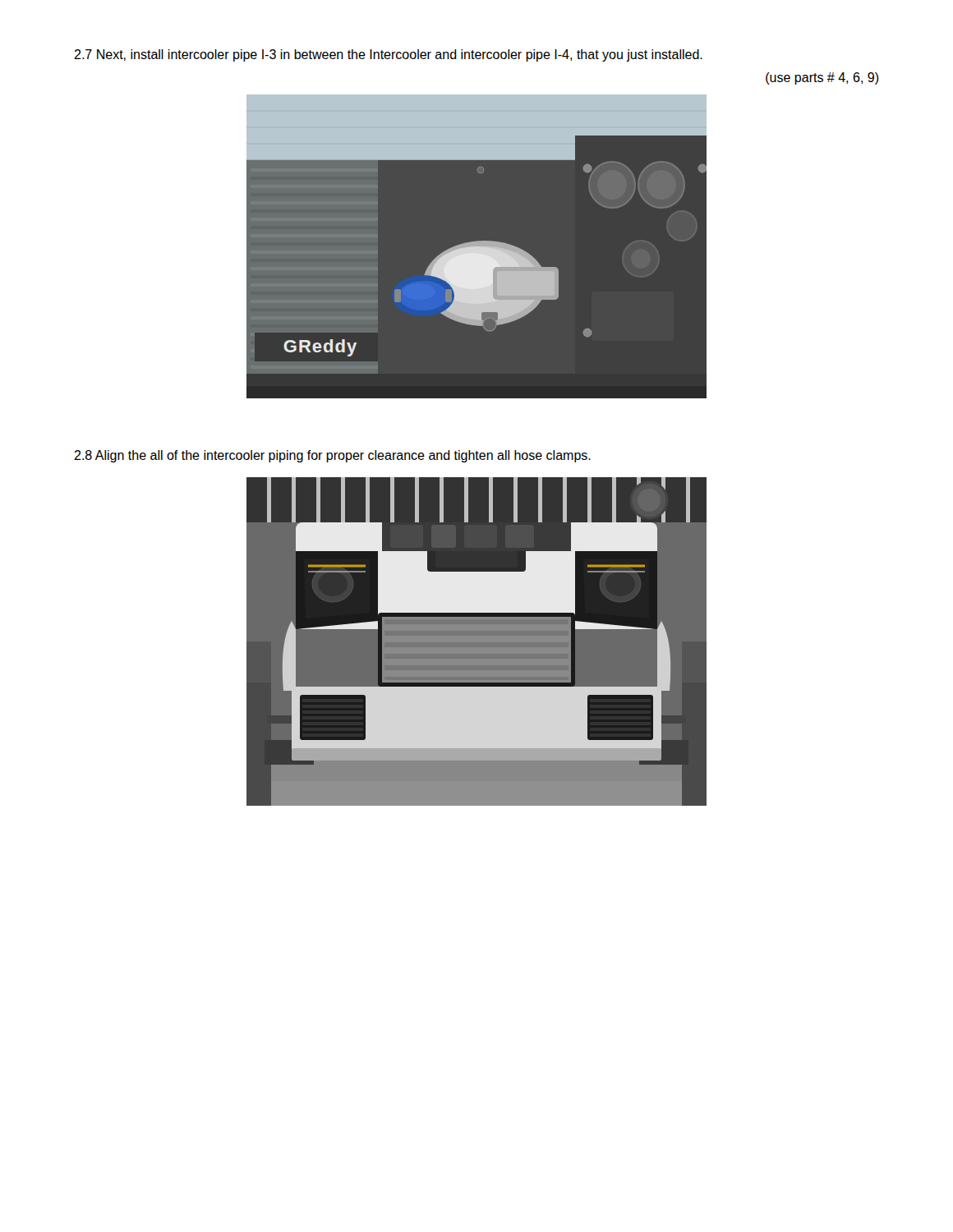
Task: Point to the block beginning "(use parts # 4, 6,"
Action: click(822, 78)
